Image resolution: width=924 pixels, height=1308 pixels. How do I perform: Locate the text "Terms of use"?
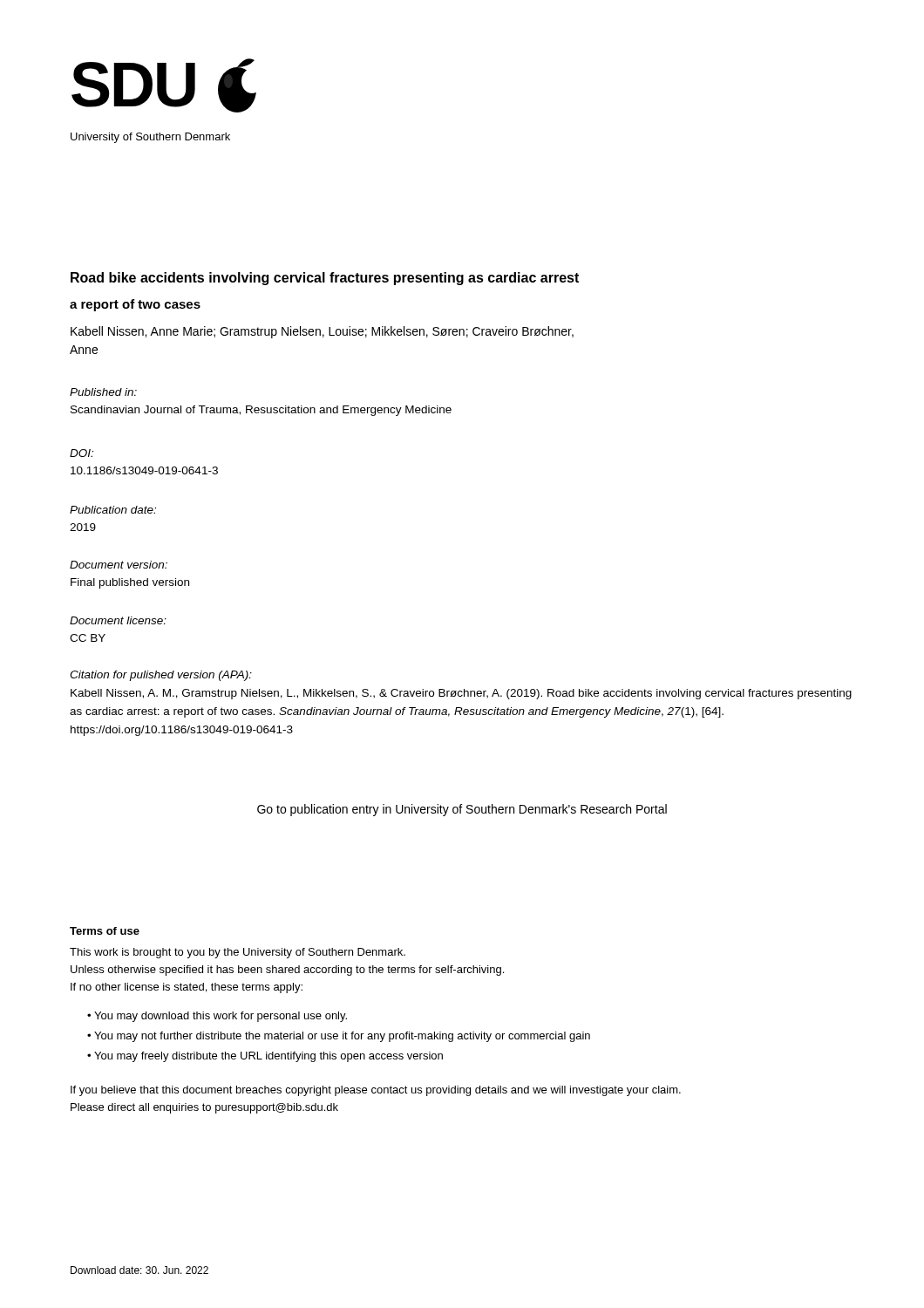tap(105, 931)
